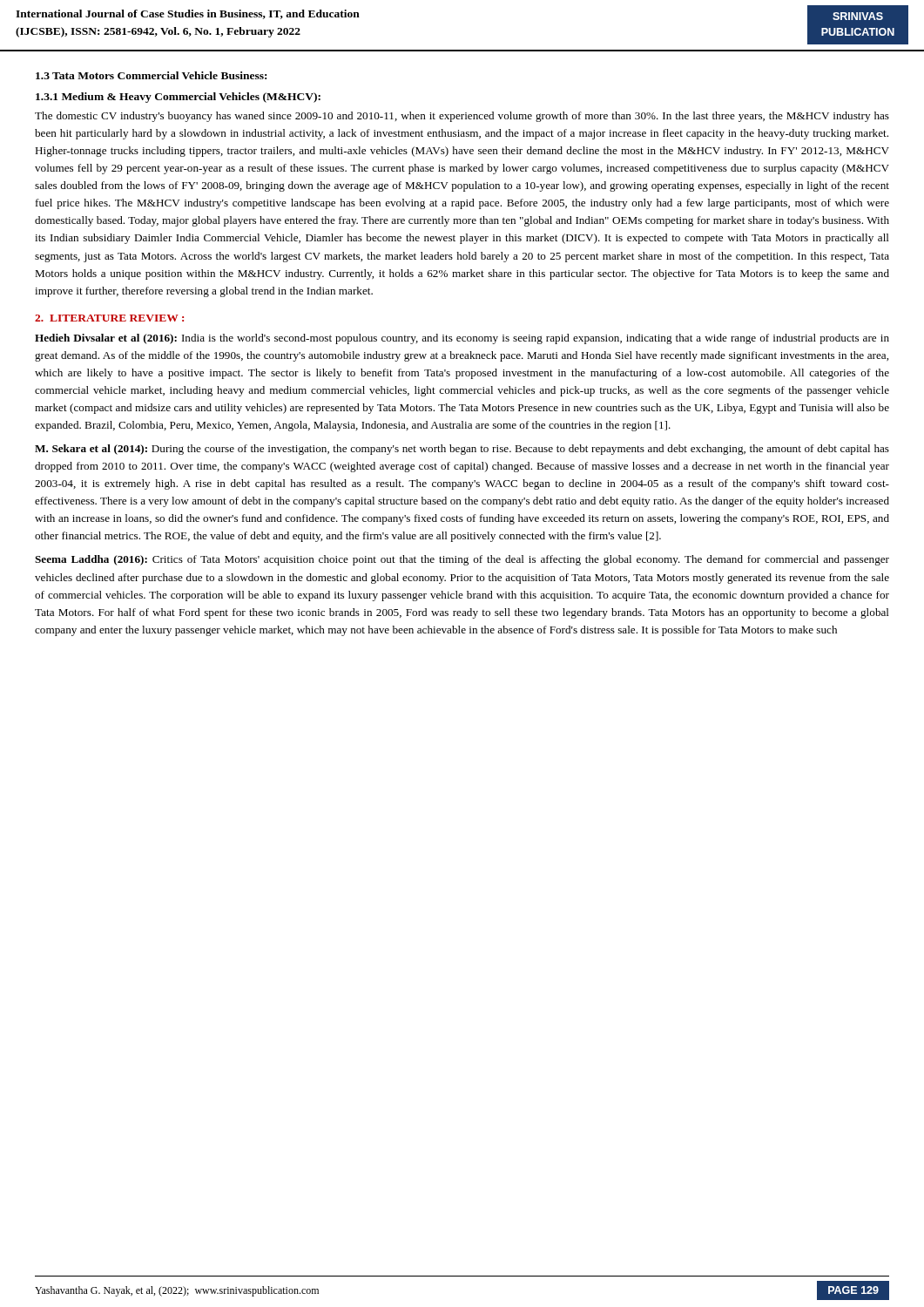Image resolution: width=924 pixels, height=1307 pixels.
Task: Click on the text block that reads "Hedieh Divsalar et al (2016): India is"
Action: [x=462, y=381]
